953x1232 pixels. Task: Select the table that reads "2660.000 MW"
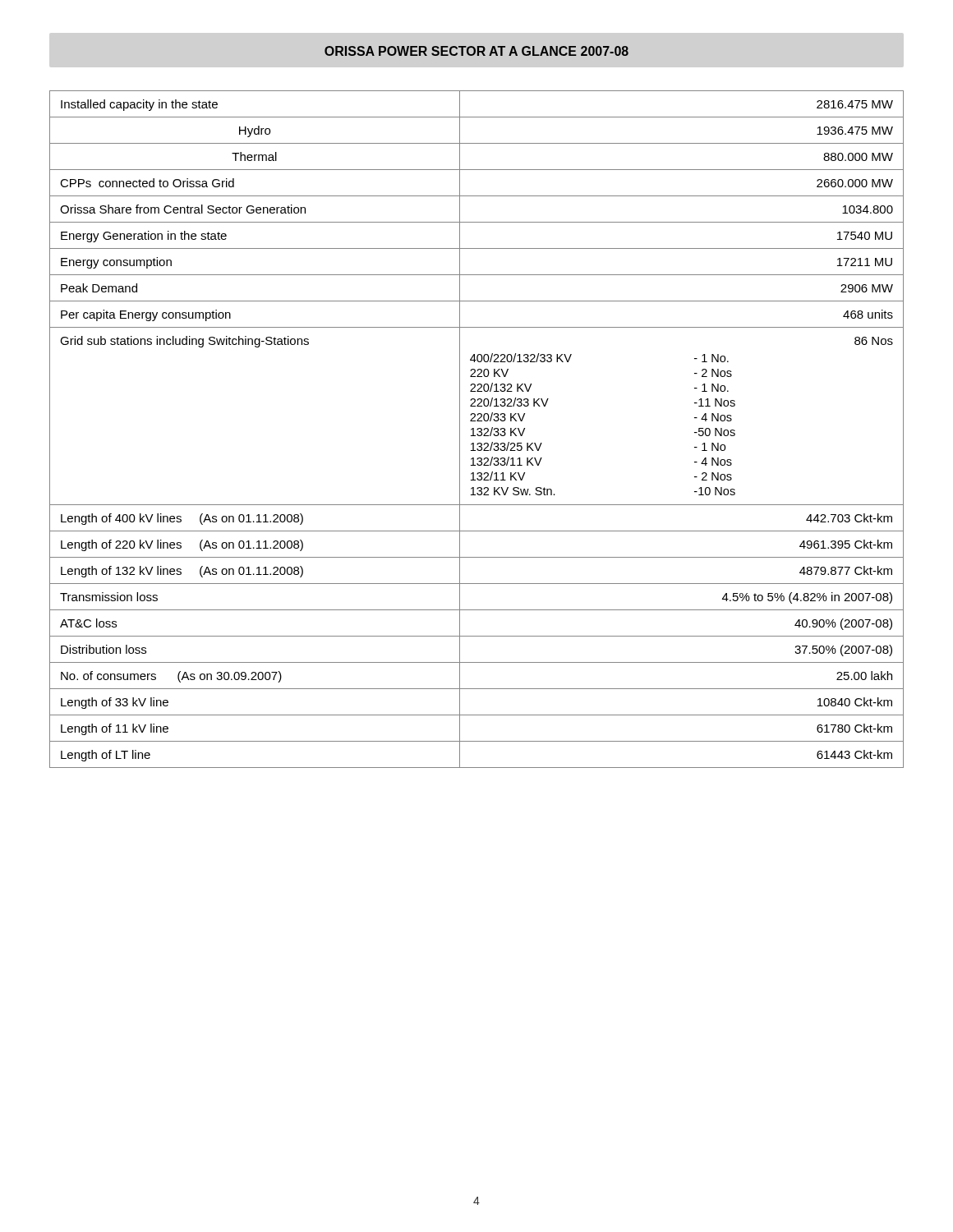point(476,429)
